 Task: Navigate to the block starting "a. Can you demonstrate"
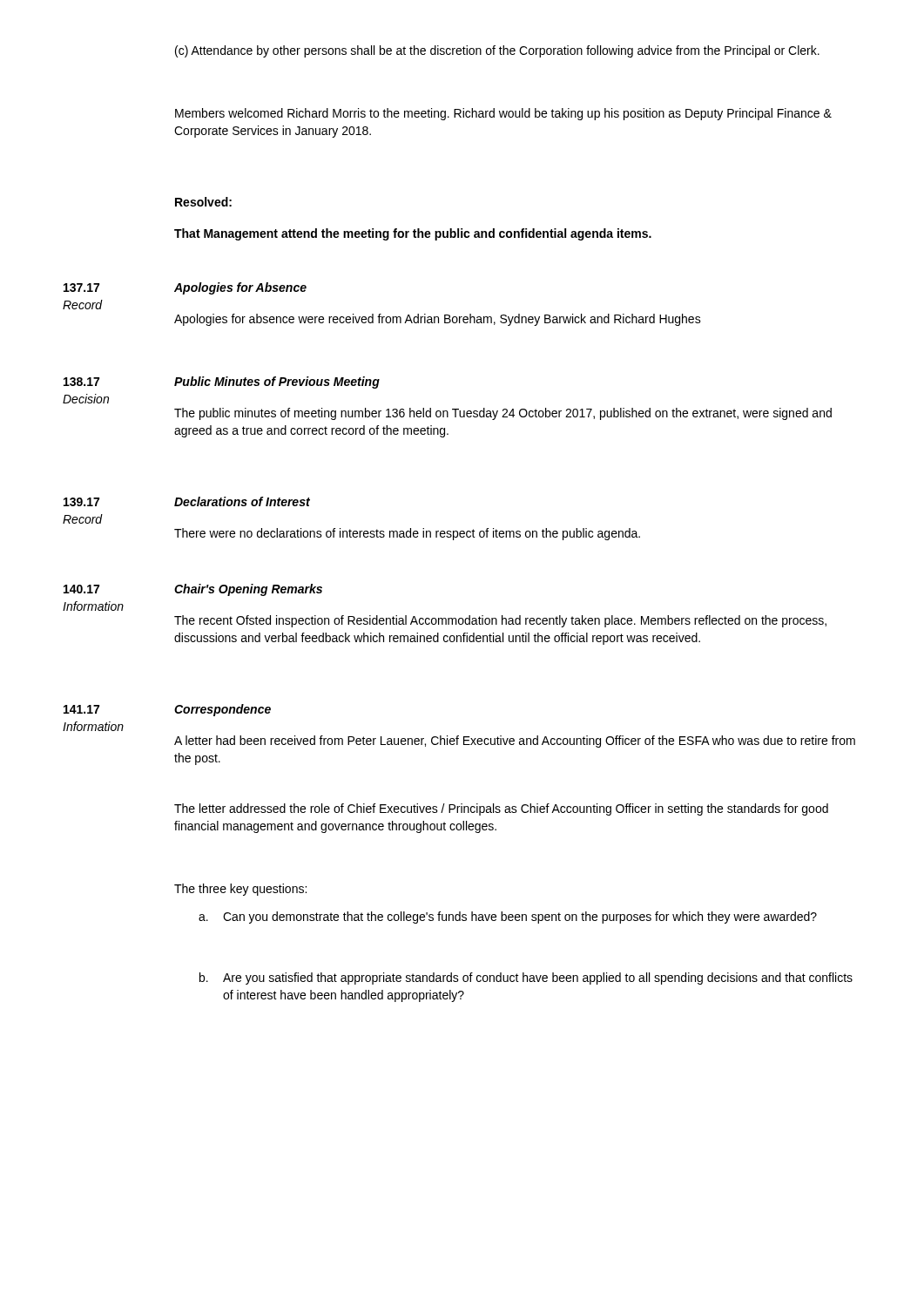click(x=530, y=917)
